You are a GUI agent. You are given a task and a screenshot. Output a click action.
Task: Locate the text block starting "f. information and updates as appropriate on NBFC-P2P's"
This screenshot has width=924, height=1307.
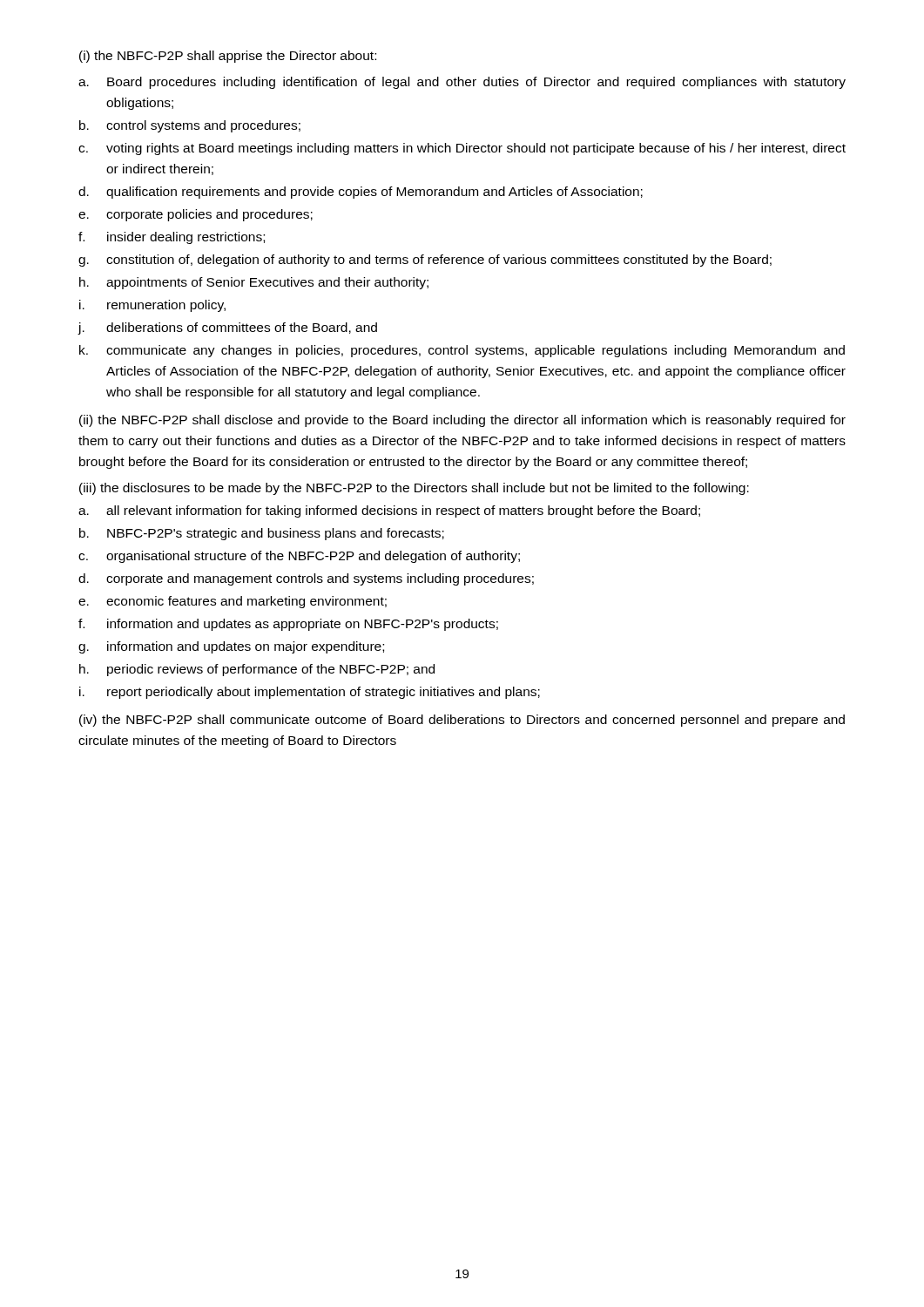pyautogui.click(x=462, y=624)
